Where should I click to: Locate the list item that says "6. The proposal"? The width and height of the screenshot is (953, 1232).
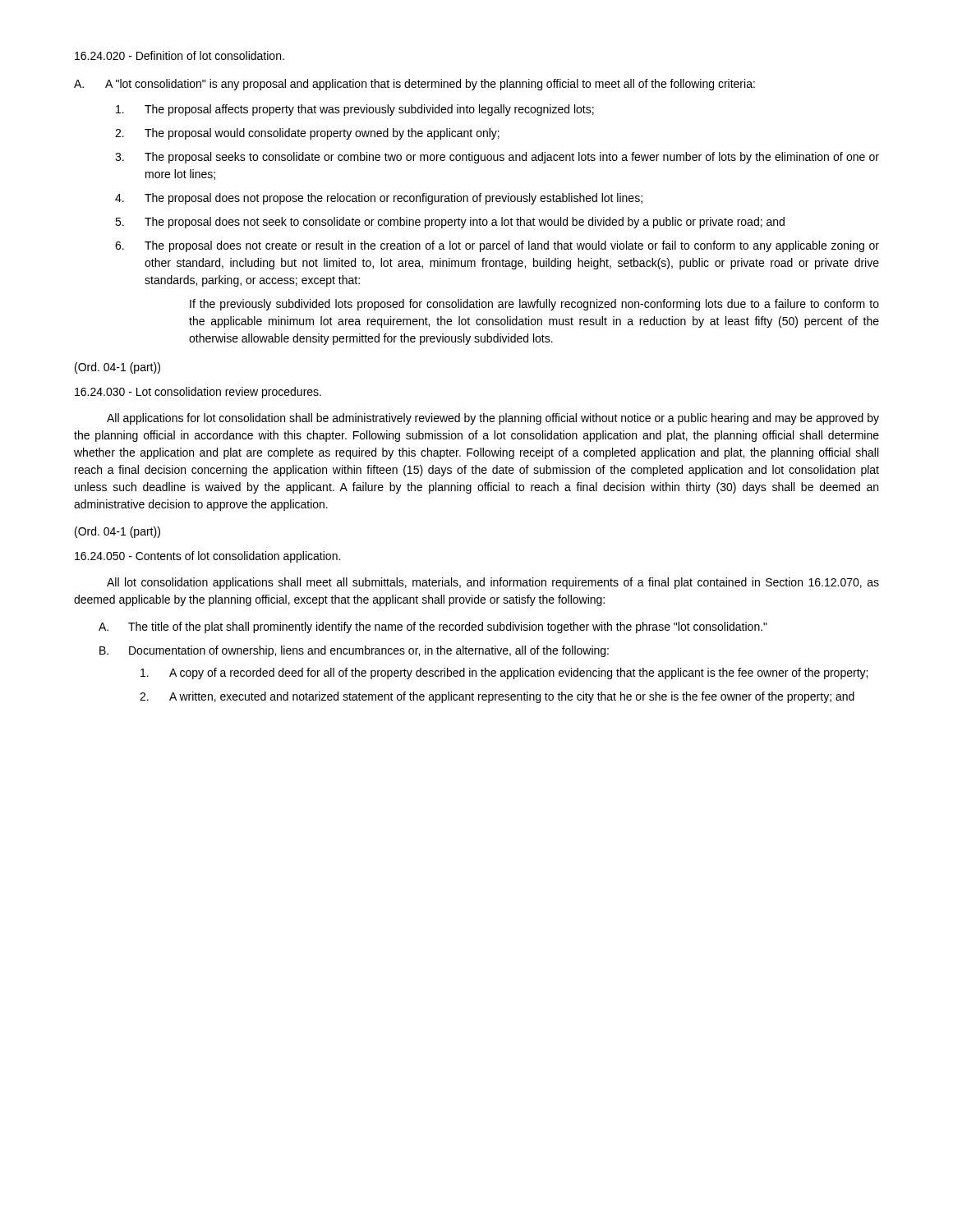coord(497,263)
